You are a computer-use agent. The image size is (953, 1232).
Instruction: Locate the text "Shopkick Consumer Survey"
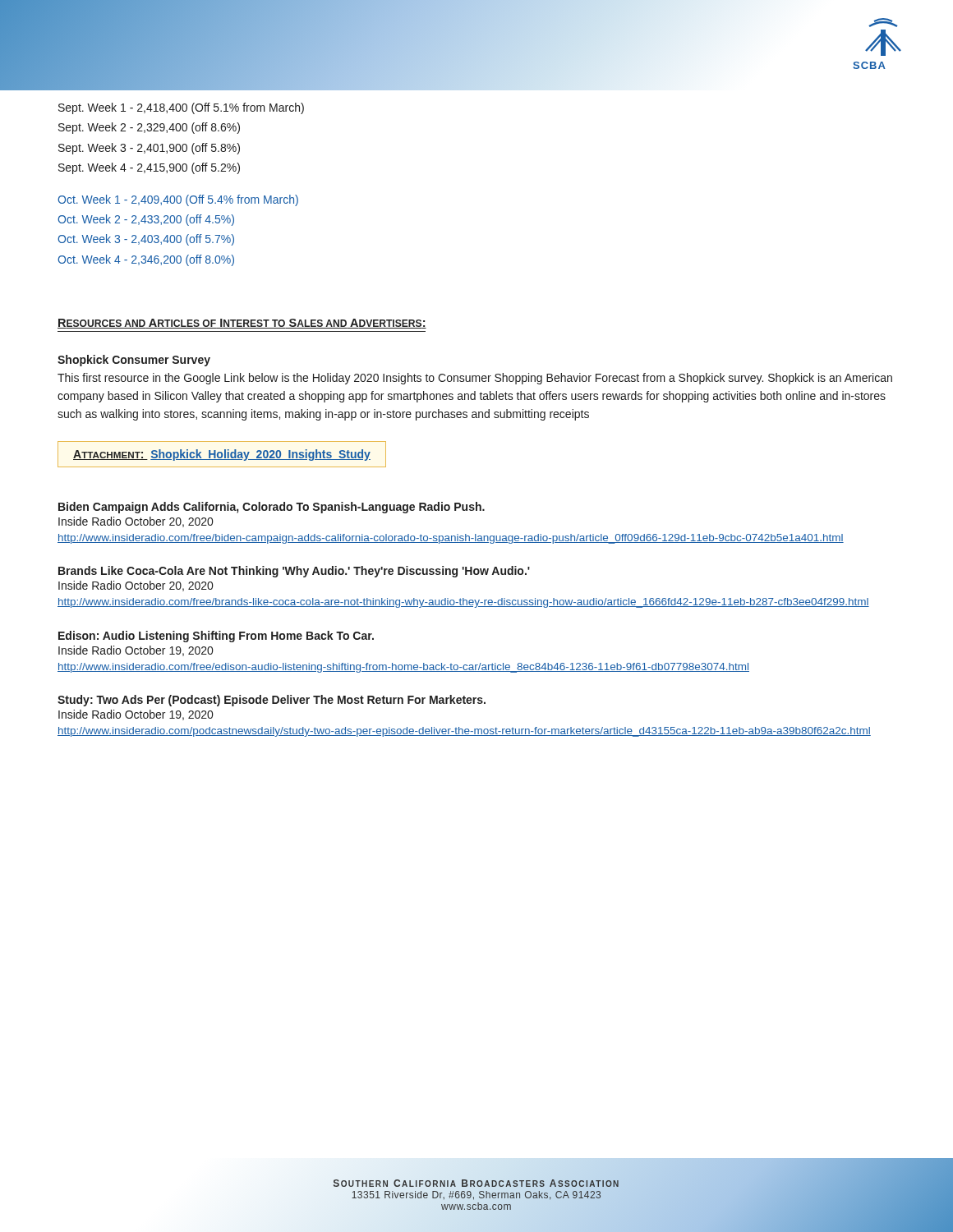134,361
